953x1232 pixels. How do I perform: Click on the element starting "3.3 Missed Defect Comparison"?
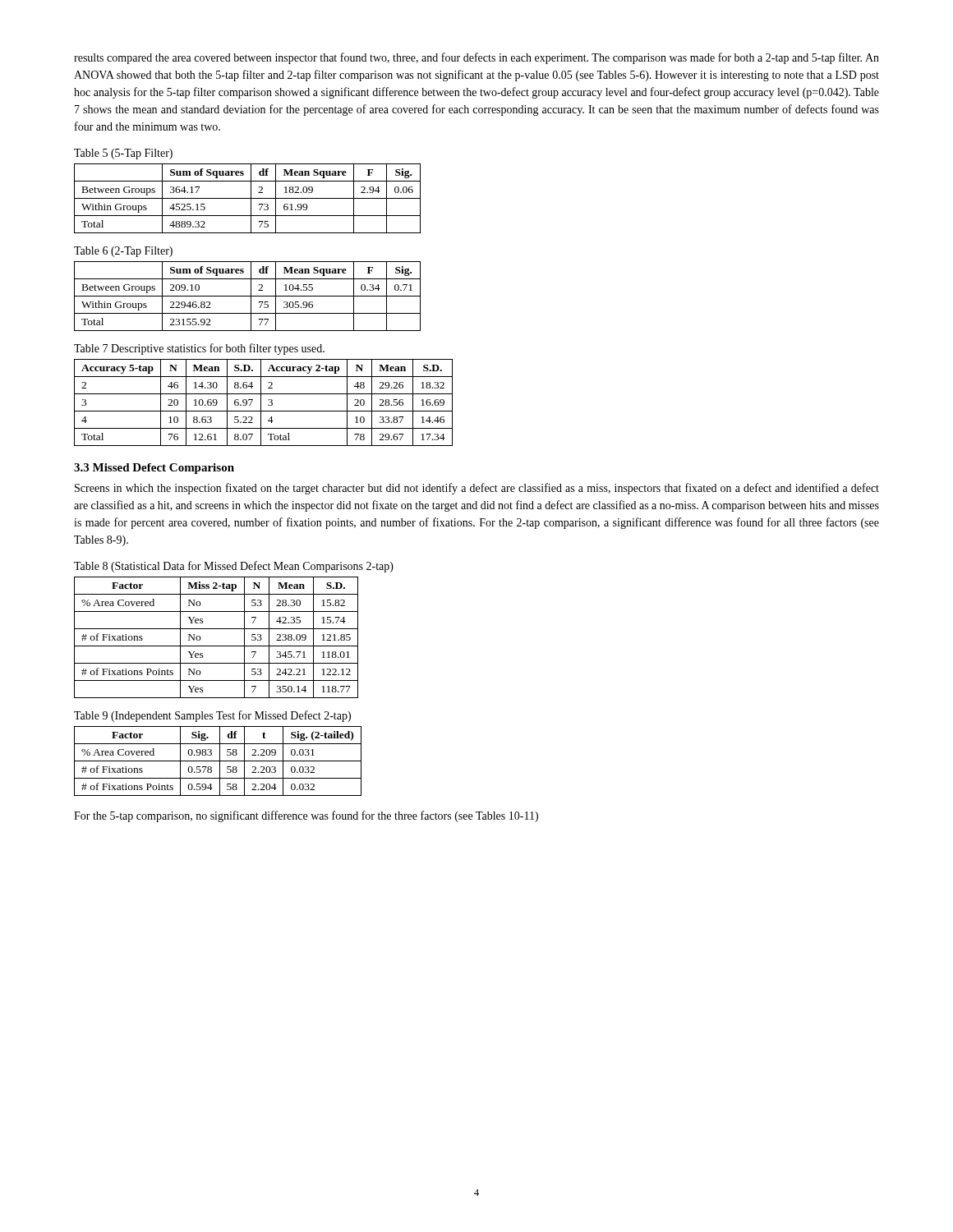[154, 467]
